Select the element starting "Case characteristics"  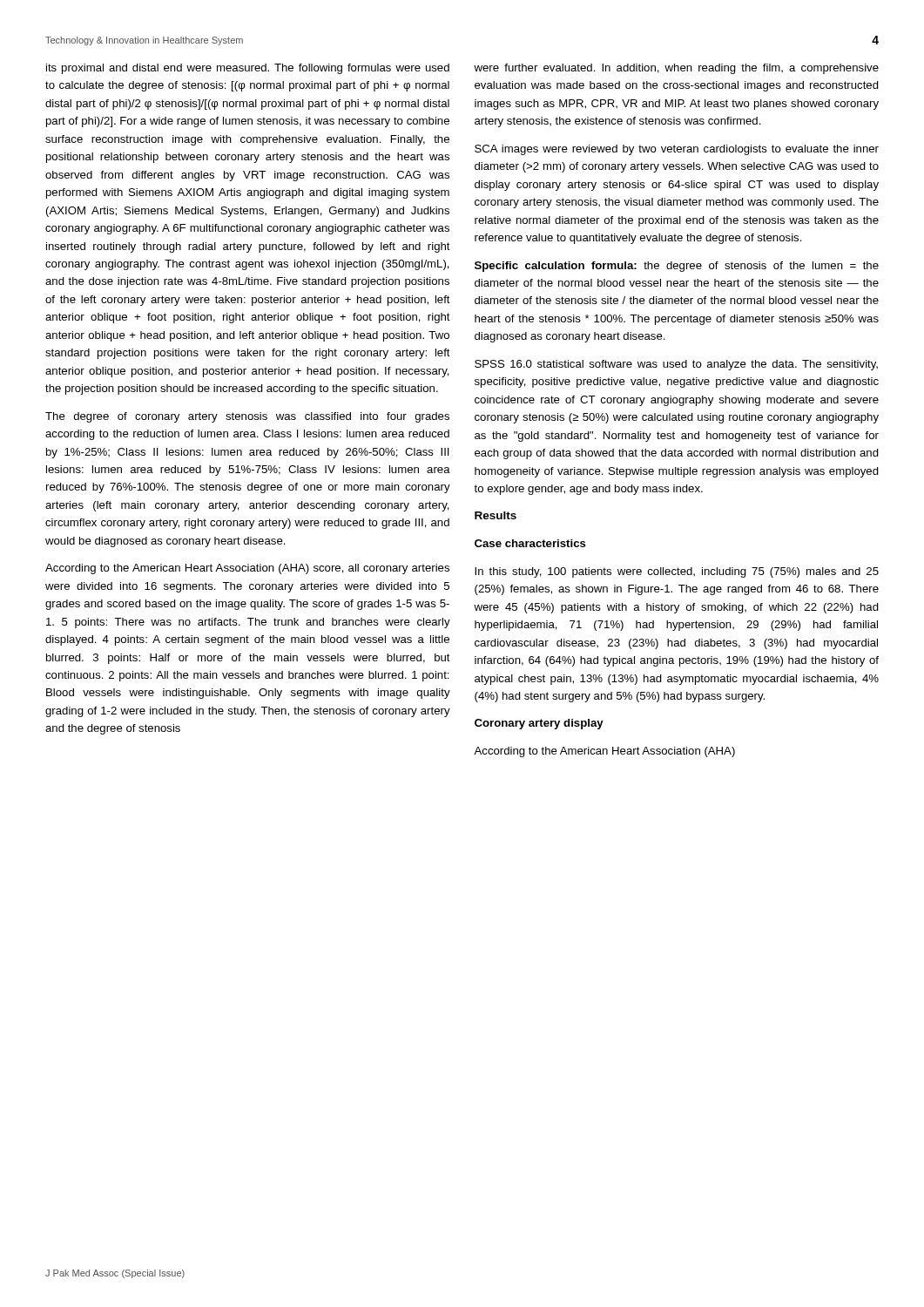(x=530, y=543)
